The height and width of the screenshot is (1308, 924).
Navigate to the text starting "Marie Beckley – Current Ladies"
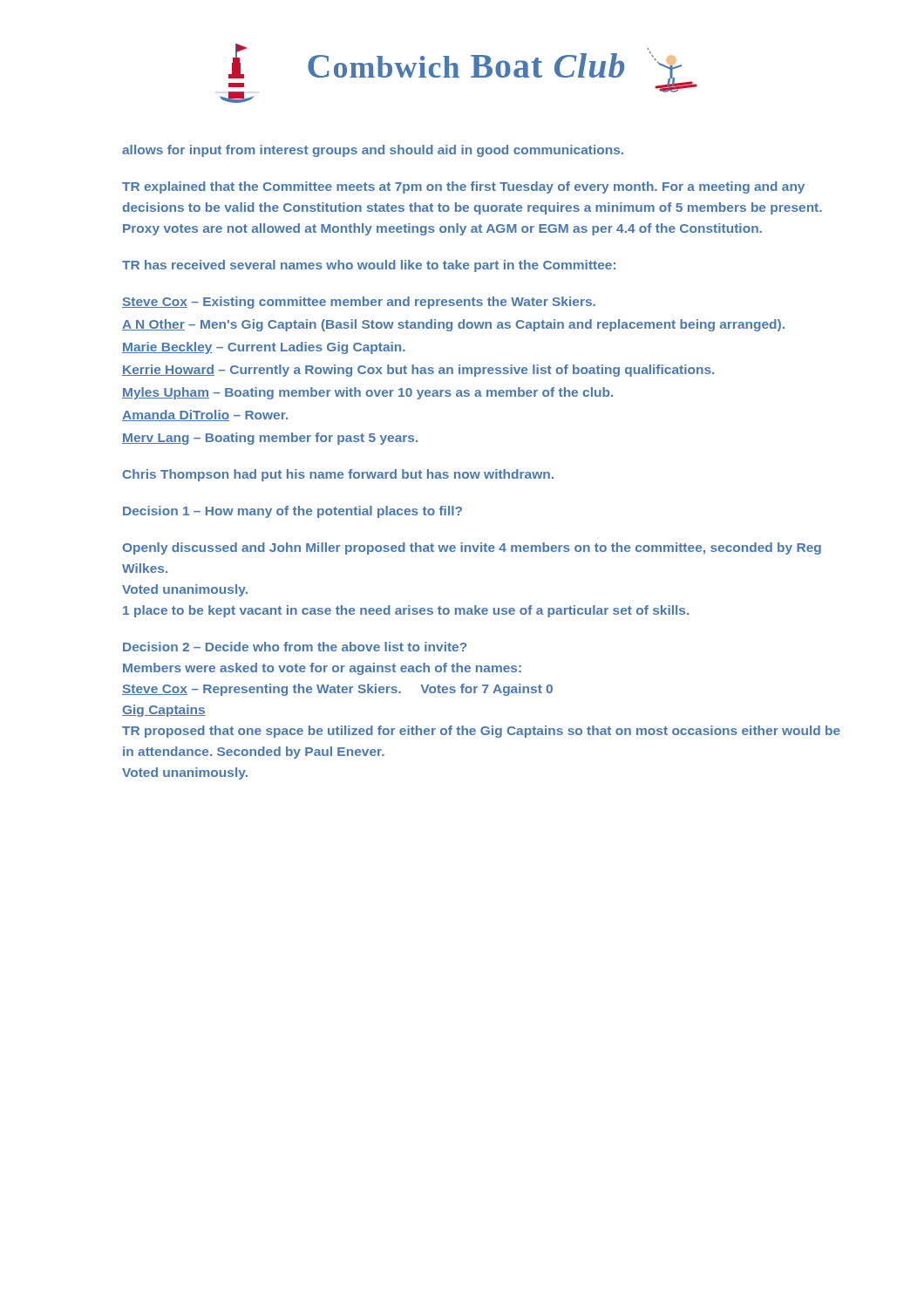264,347
